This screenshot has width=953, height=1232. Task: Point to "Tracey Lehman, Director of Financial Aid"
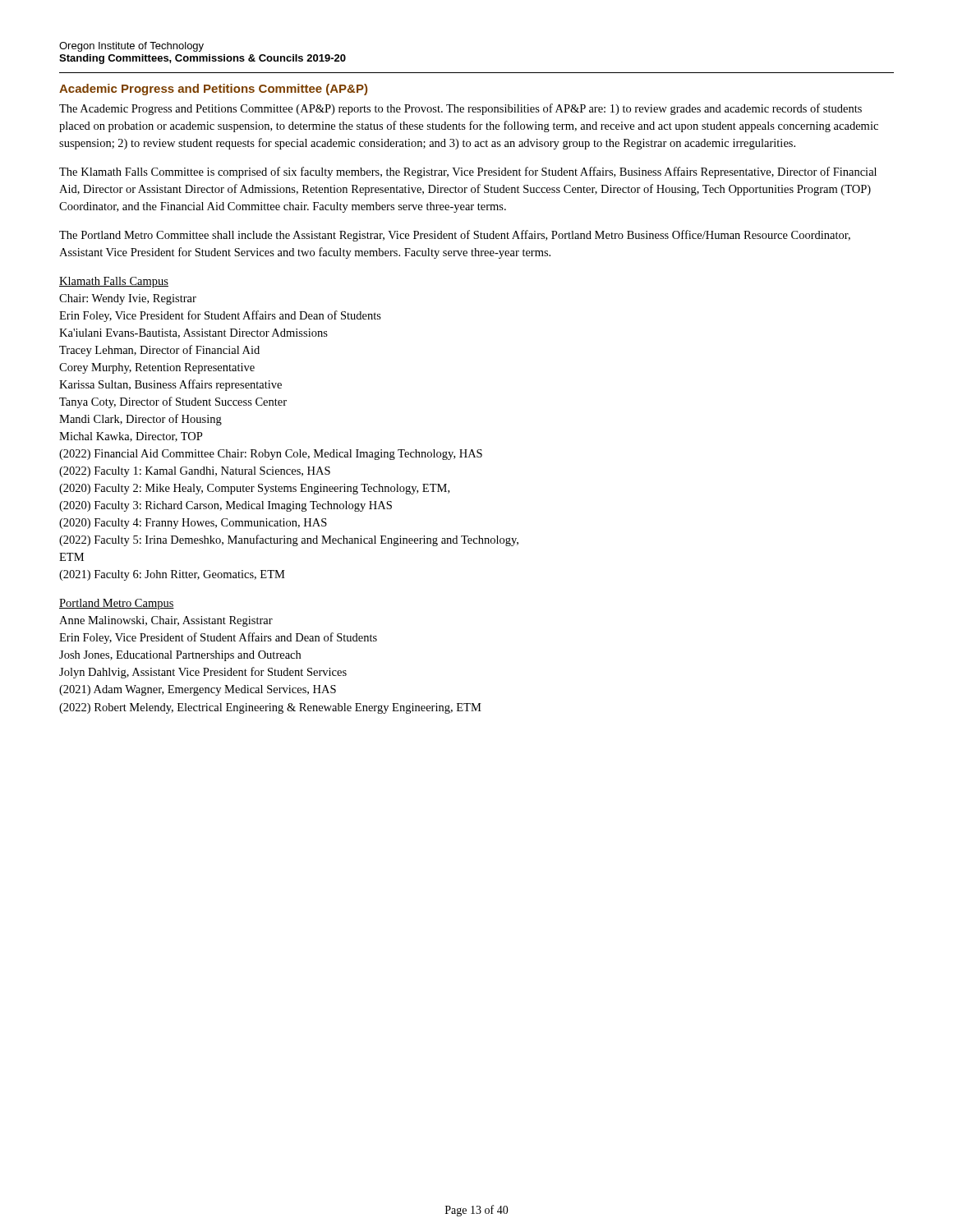pyautogui.click(x=160, y=350)
